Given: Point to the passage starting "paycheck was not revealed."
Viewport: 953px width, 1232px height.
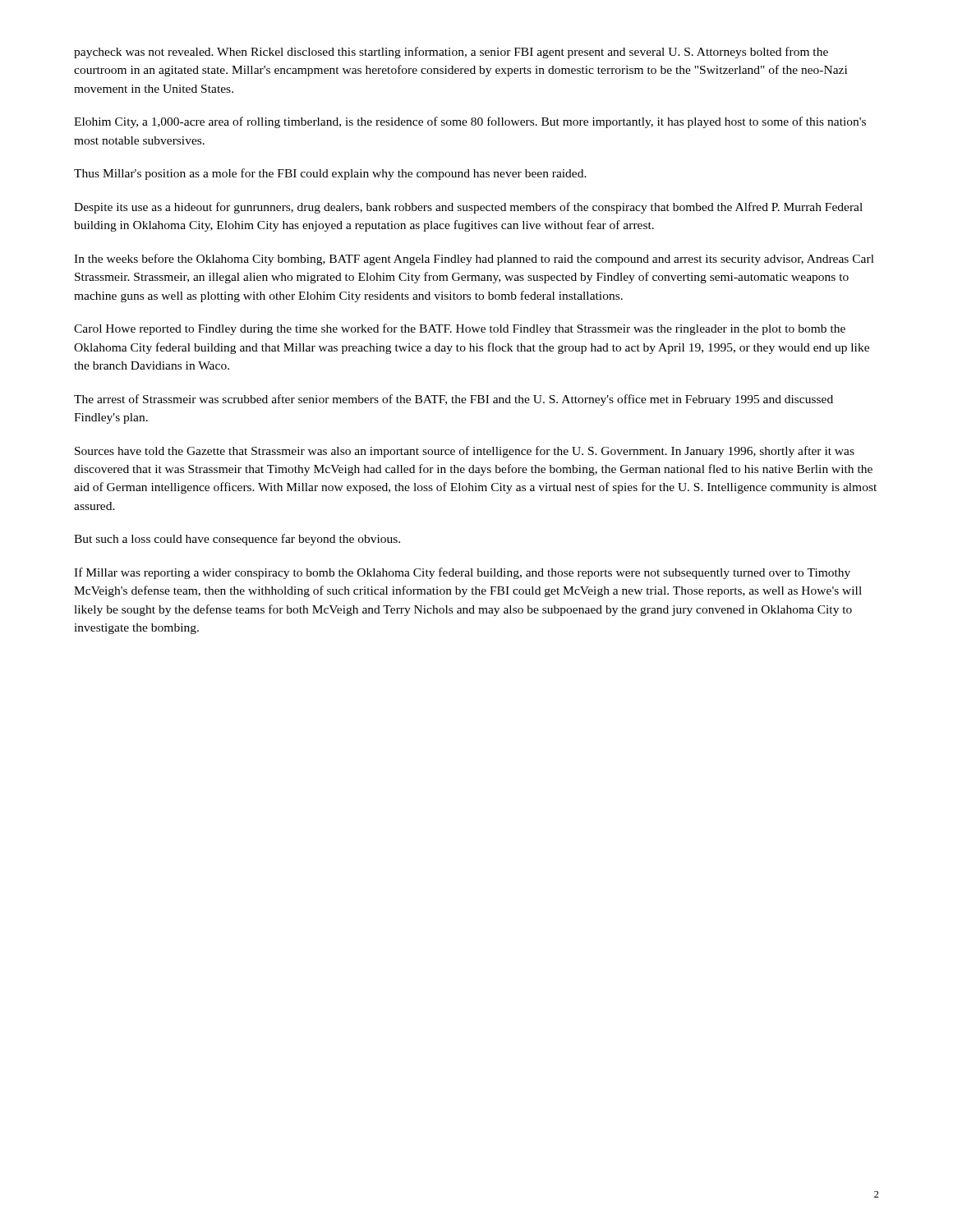Looking at the screenshot, I should pyautogui.click(x=461, y=70).
